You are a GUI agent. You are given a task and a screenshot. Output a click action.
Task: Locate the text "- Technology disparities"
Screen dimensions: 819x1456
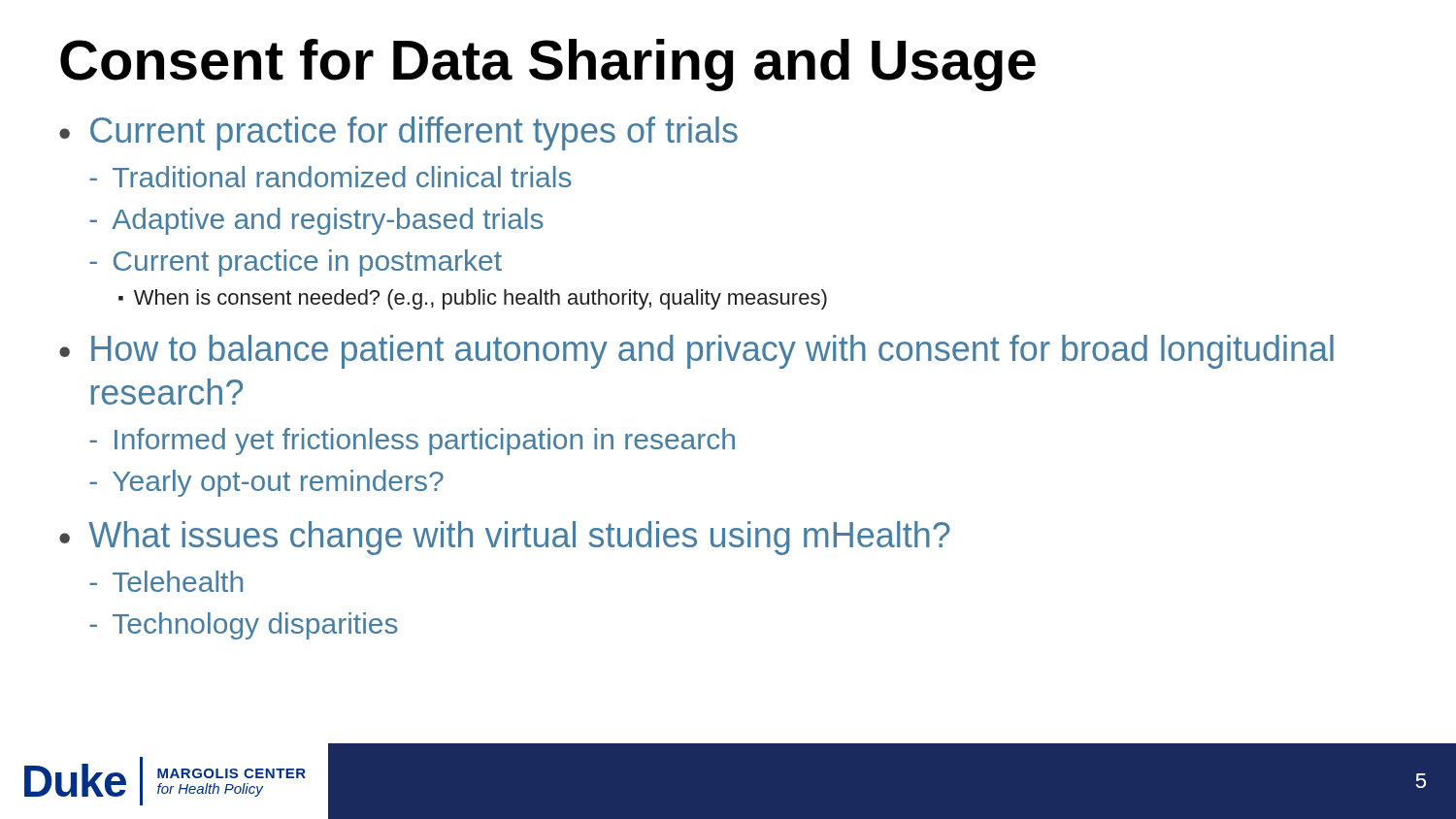244,624
